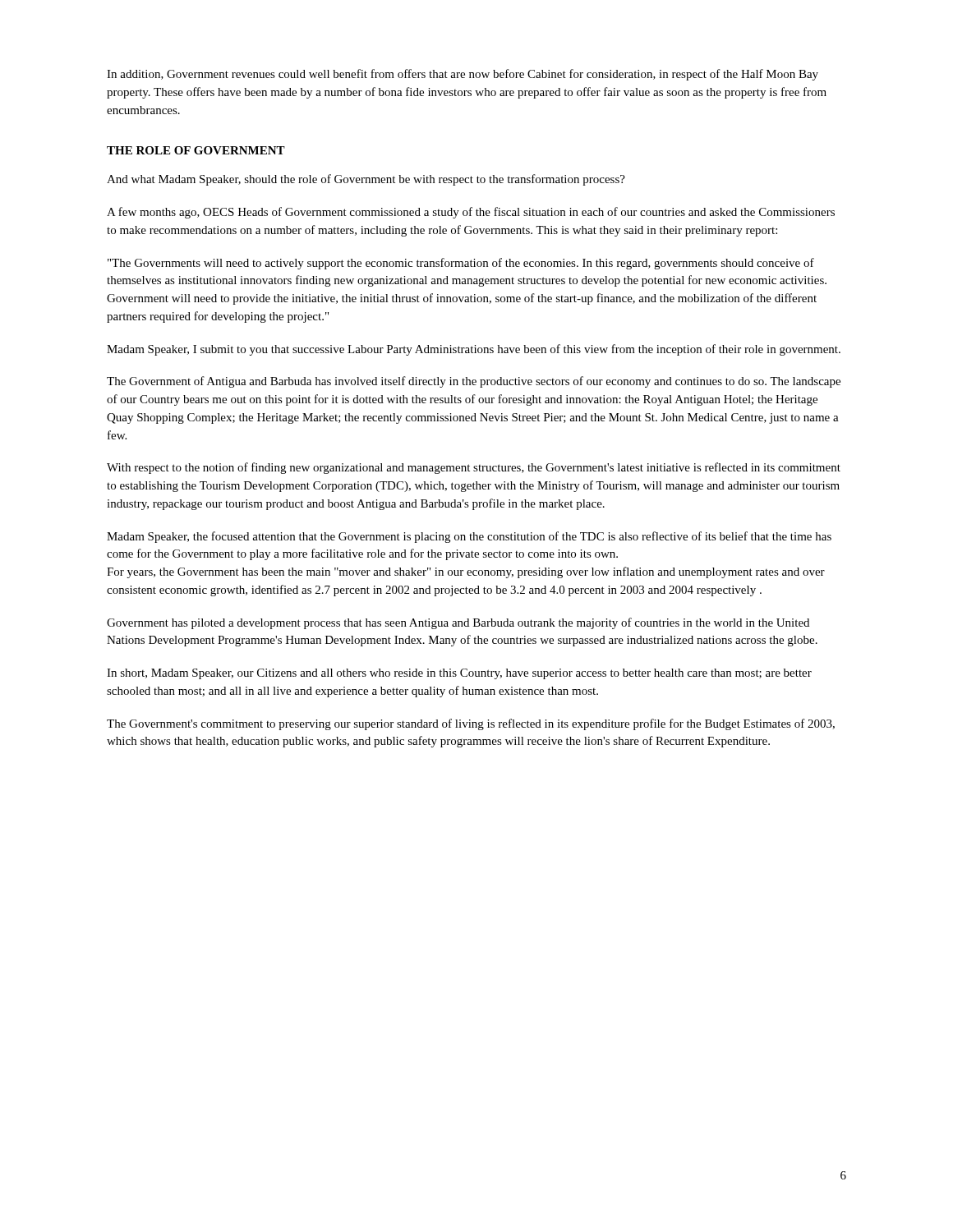Point to the block starting ""The Governments will need"

(x=467, y=289)
